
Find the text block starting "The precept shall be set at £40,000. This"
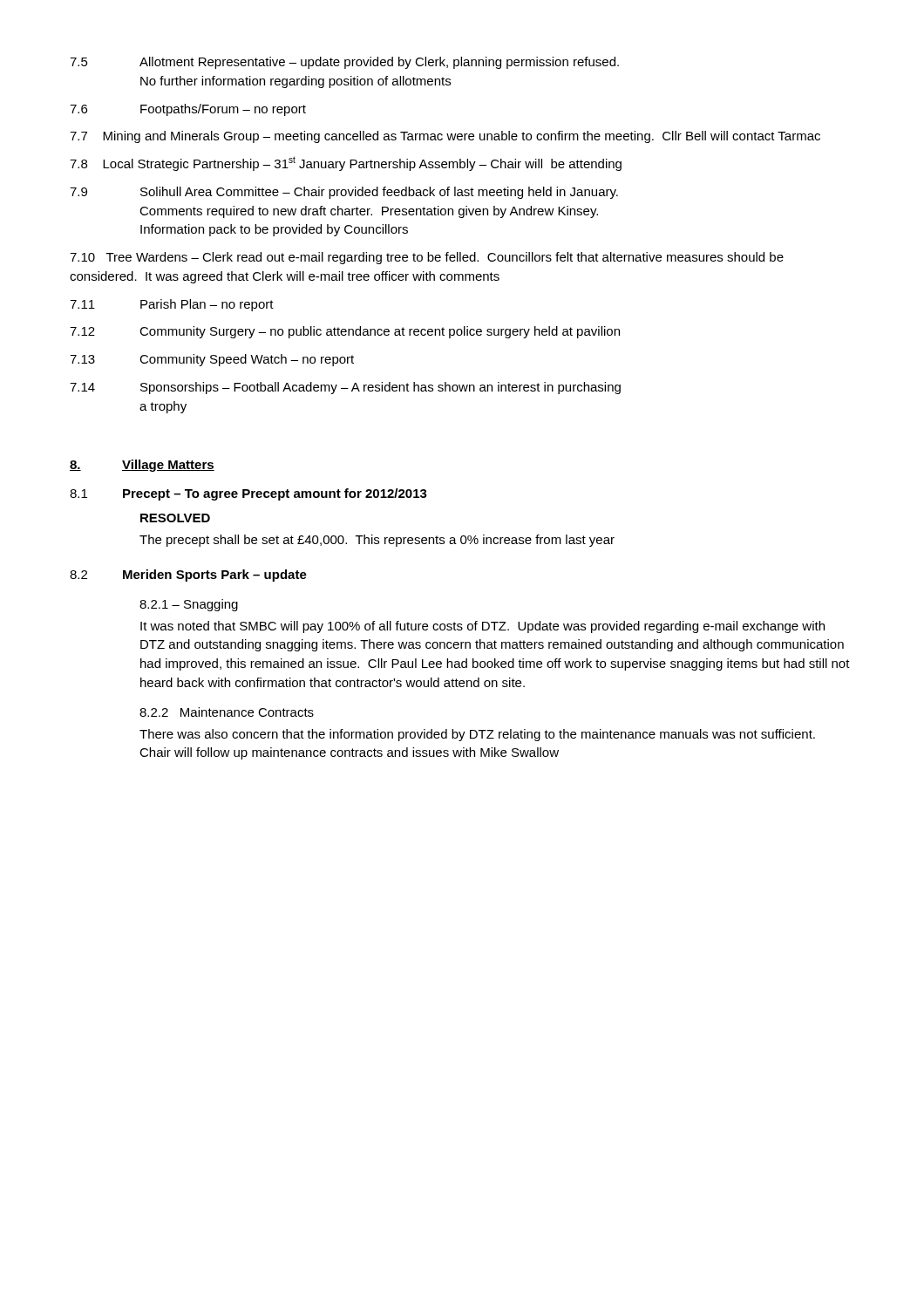click(377, 539)
